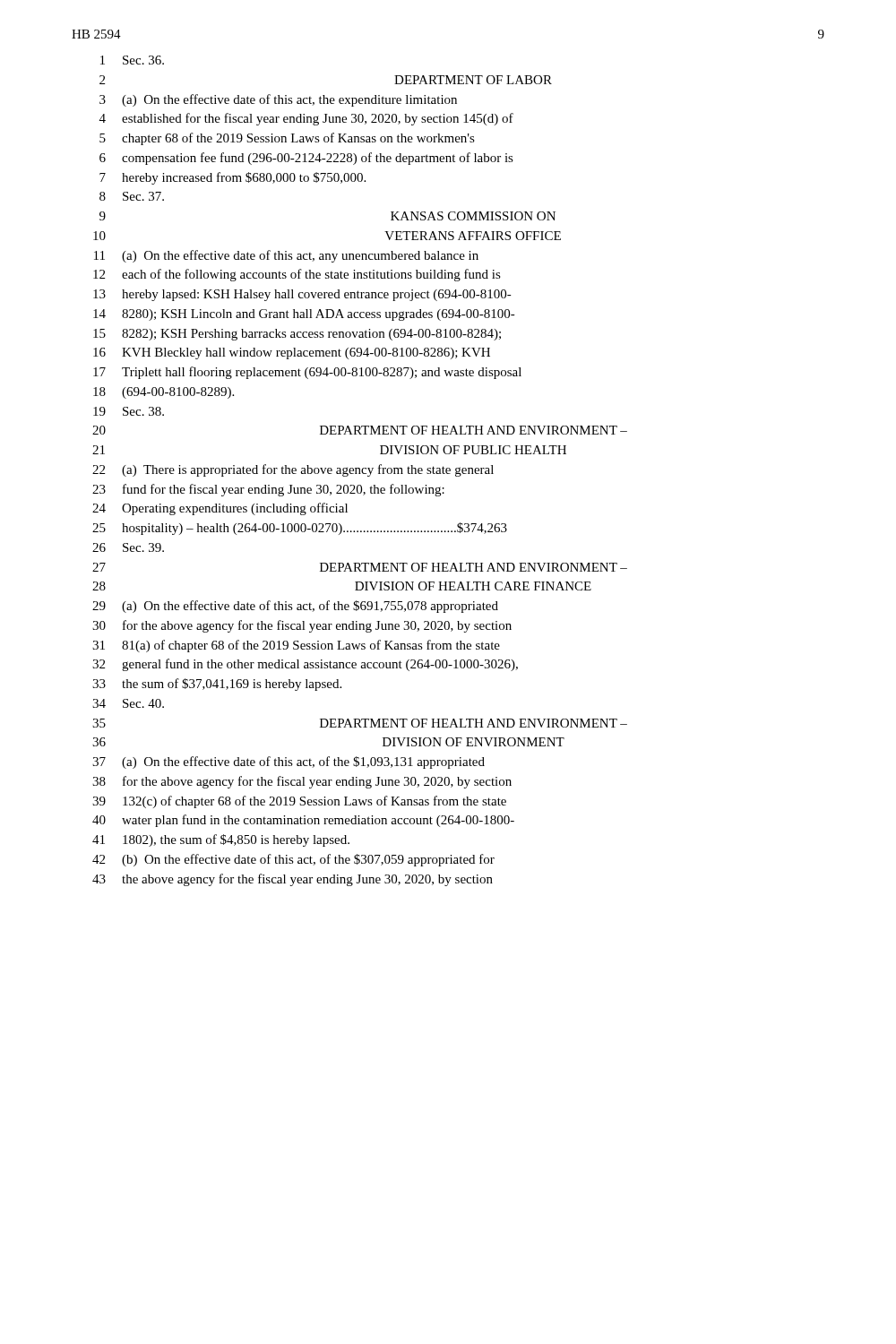Locate the element starting "37 (a) On the"
The image size is (896, 1344).
(448, 762)
